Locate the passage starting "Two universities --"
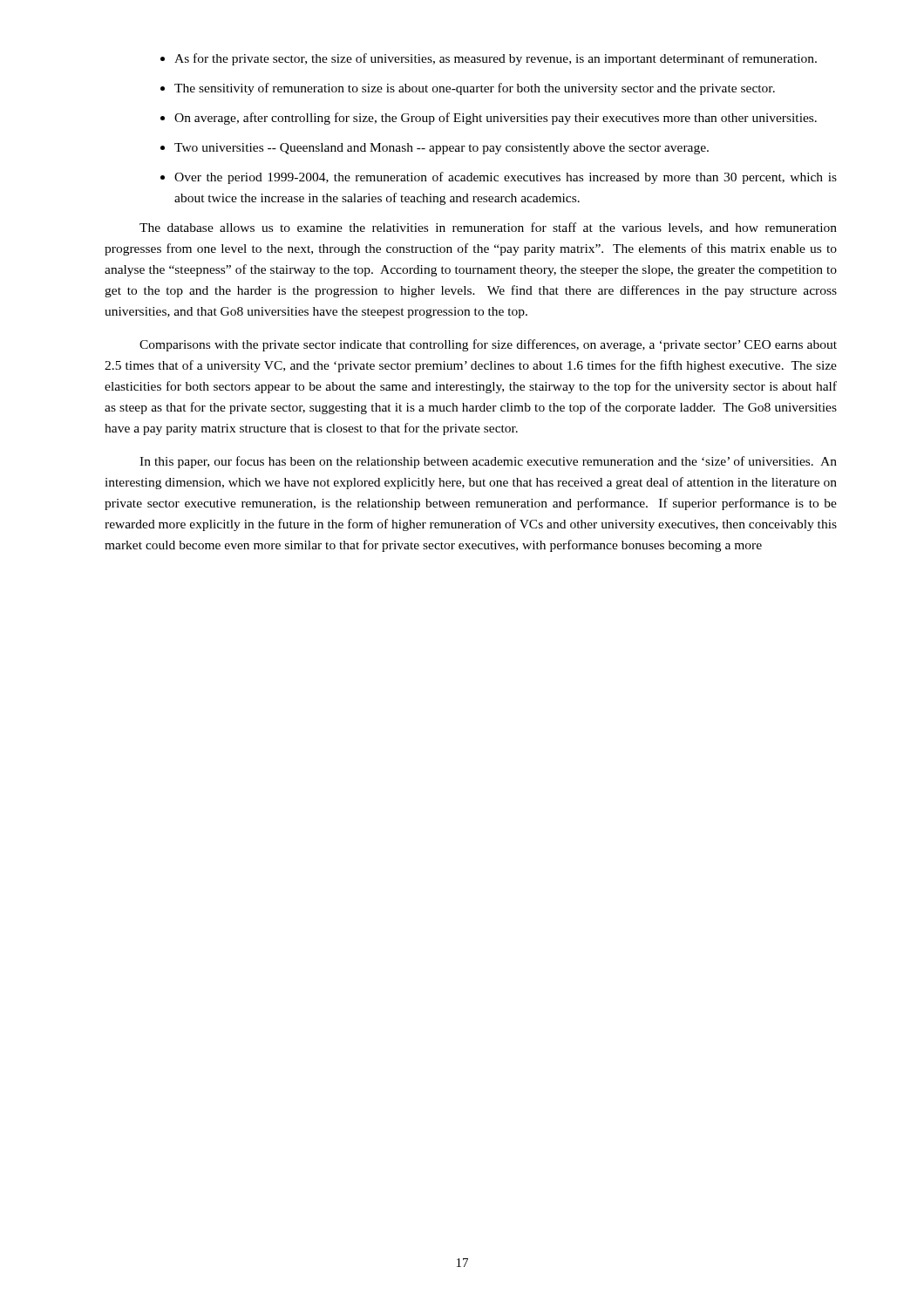 (442, 147)
